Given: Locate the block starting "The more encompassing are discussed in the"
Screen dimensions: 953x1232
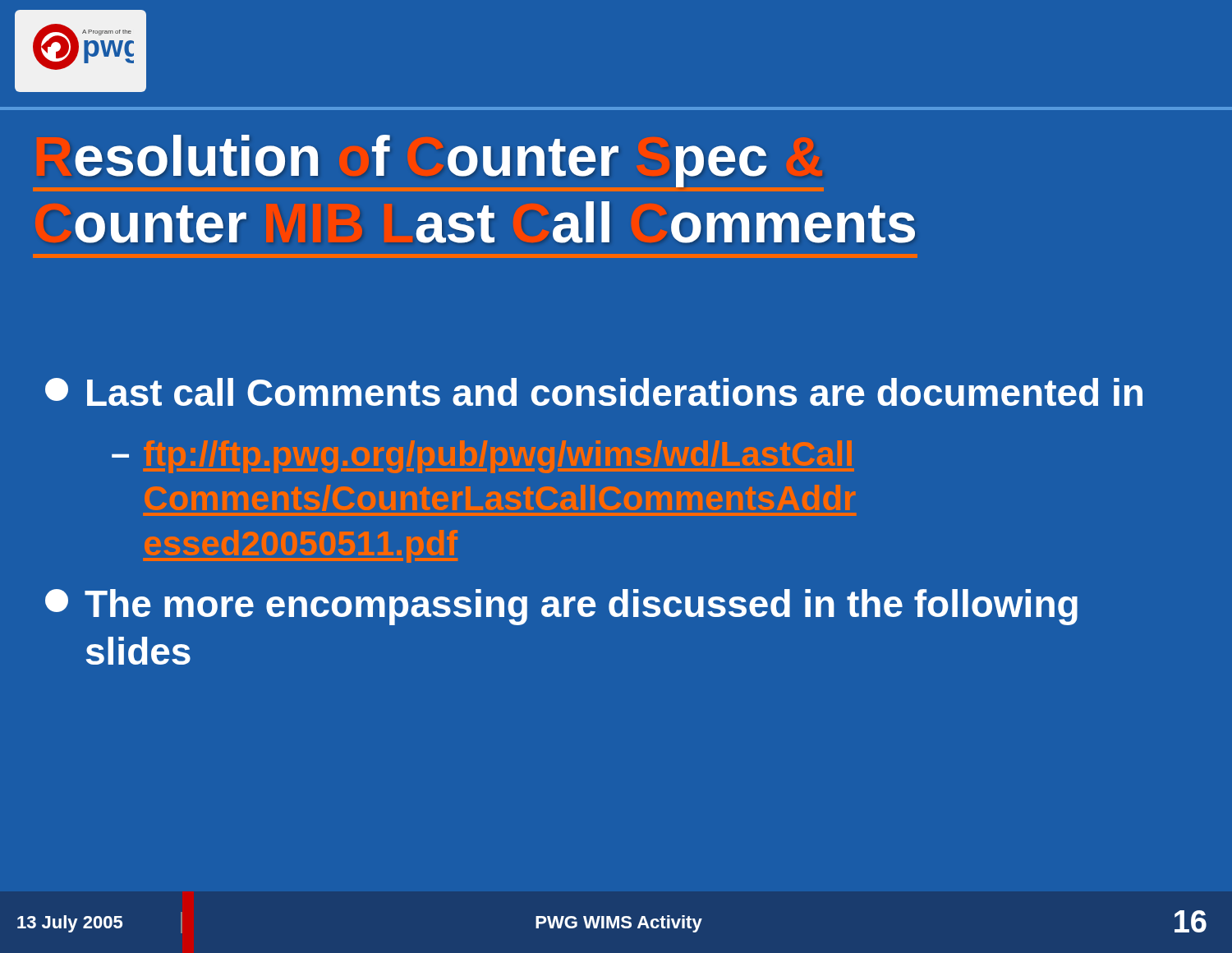Looking at the screenshot, I should tap(616, 628).
